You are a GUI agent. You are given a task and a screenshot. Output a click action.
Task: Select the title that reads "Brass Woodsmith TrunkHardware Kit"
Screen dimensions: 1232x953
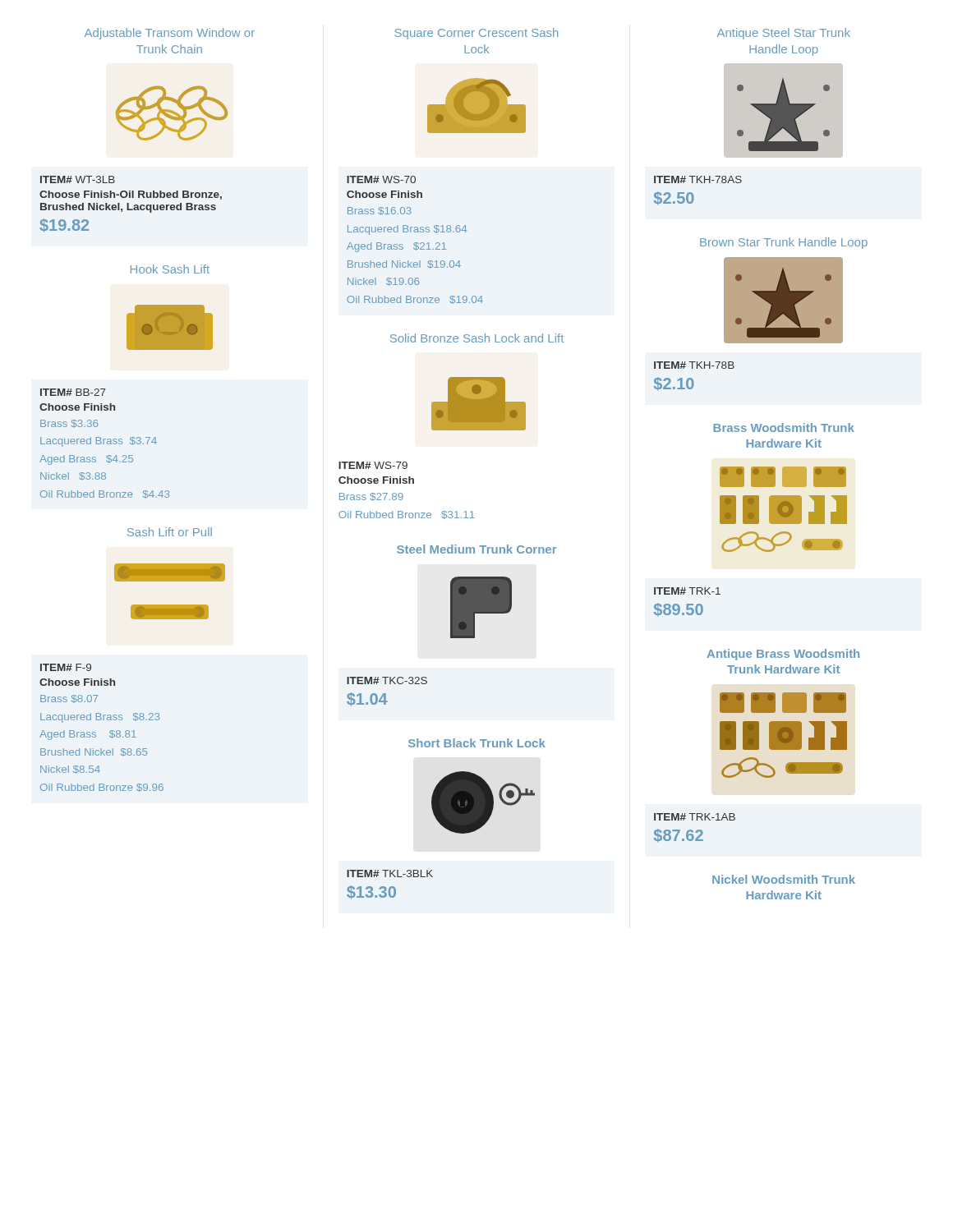pos(784,435)
